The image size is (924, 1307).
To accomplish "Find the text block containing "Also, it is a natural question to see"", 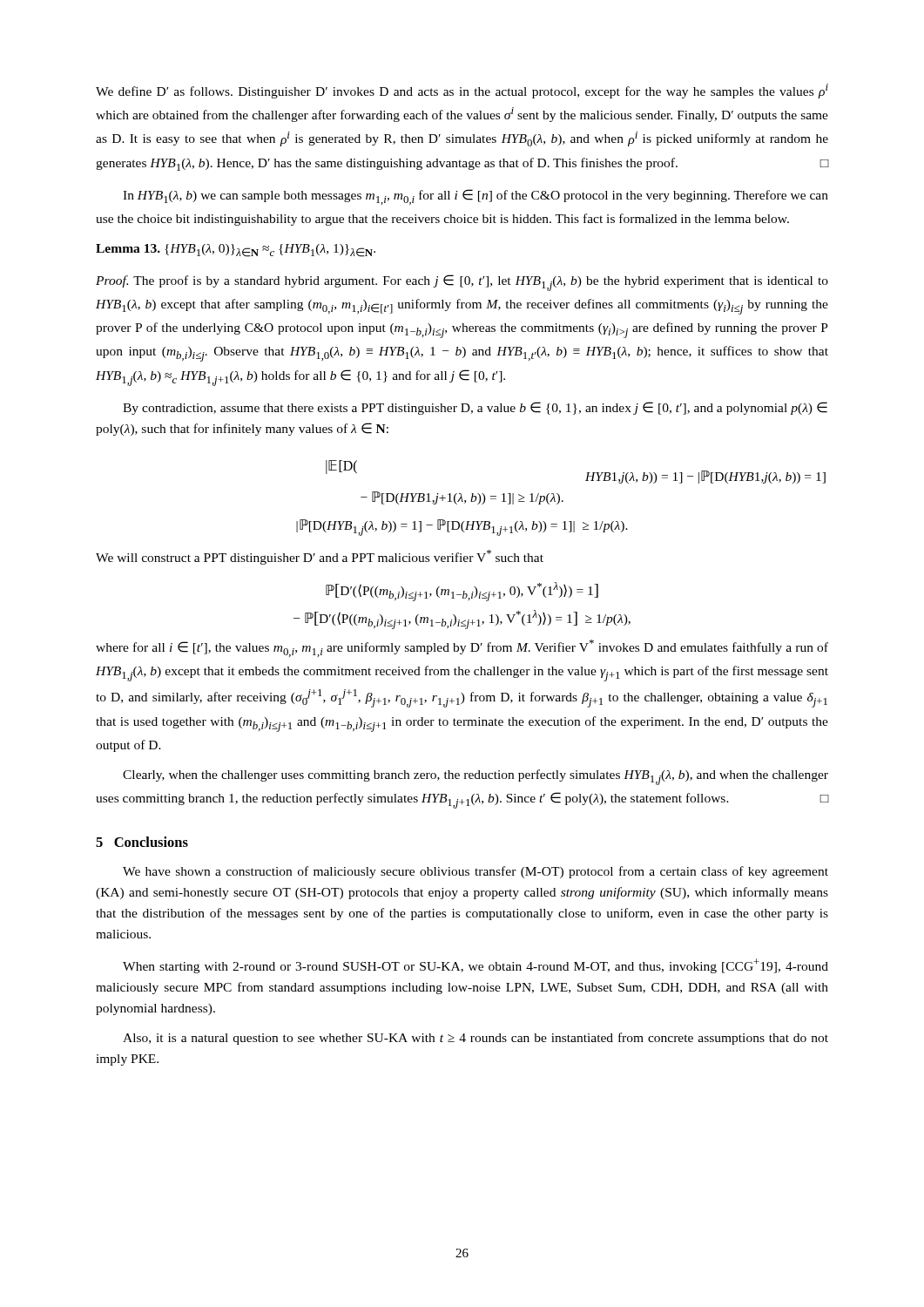I will pos(462,1048).
